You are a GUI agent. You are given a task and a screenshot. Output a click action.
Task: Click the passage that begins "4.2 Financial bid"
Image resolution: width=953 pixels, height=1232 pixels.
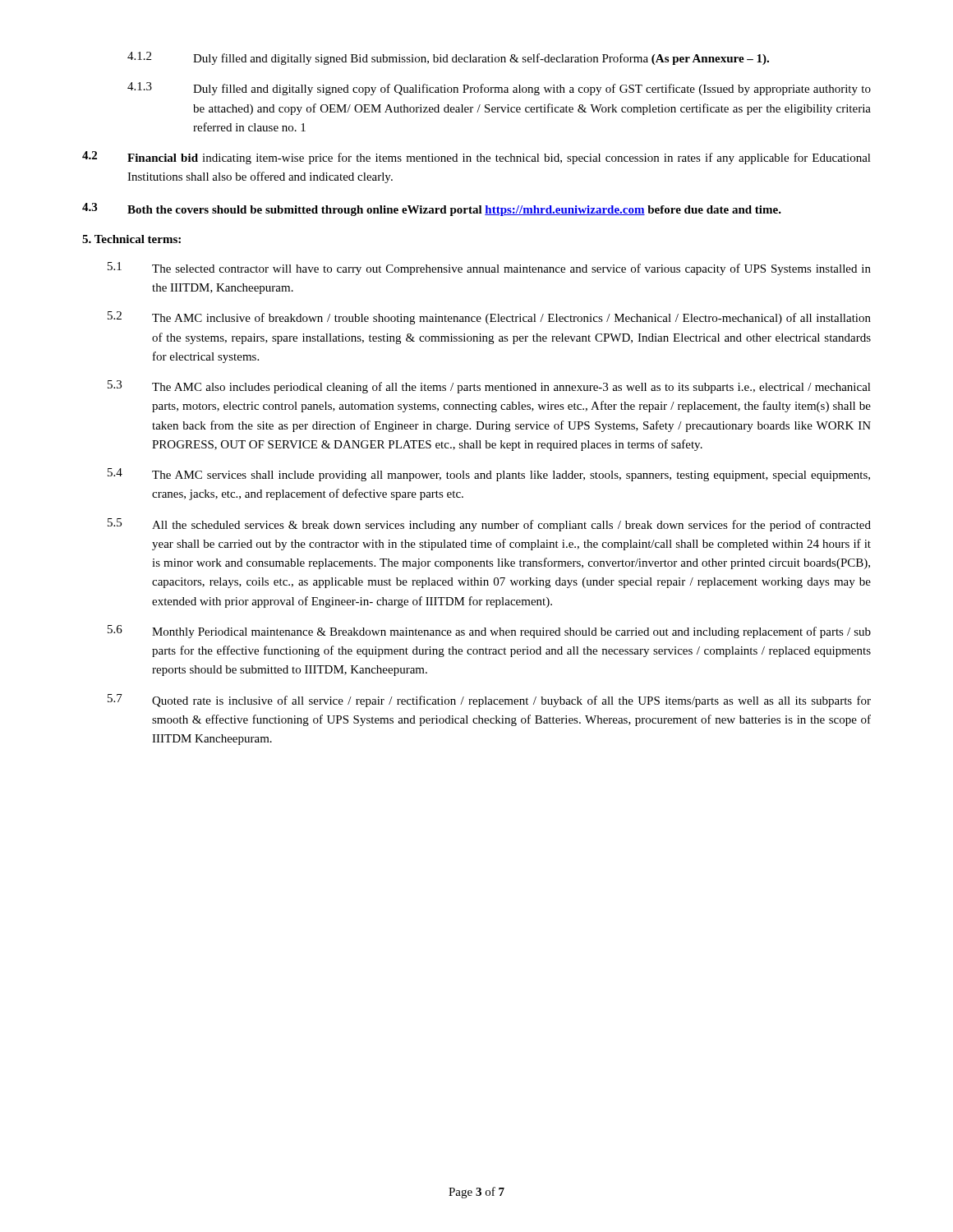coord(476,168)
